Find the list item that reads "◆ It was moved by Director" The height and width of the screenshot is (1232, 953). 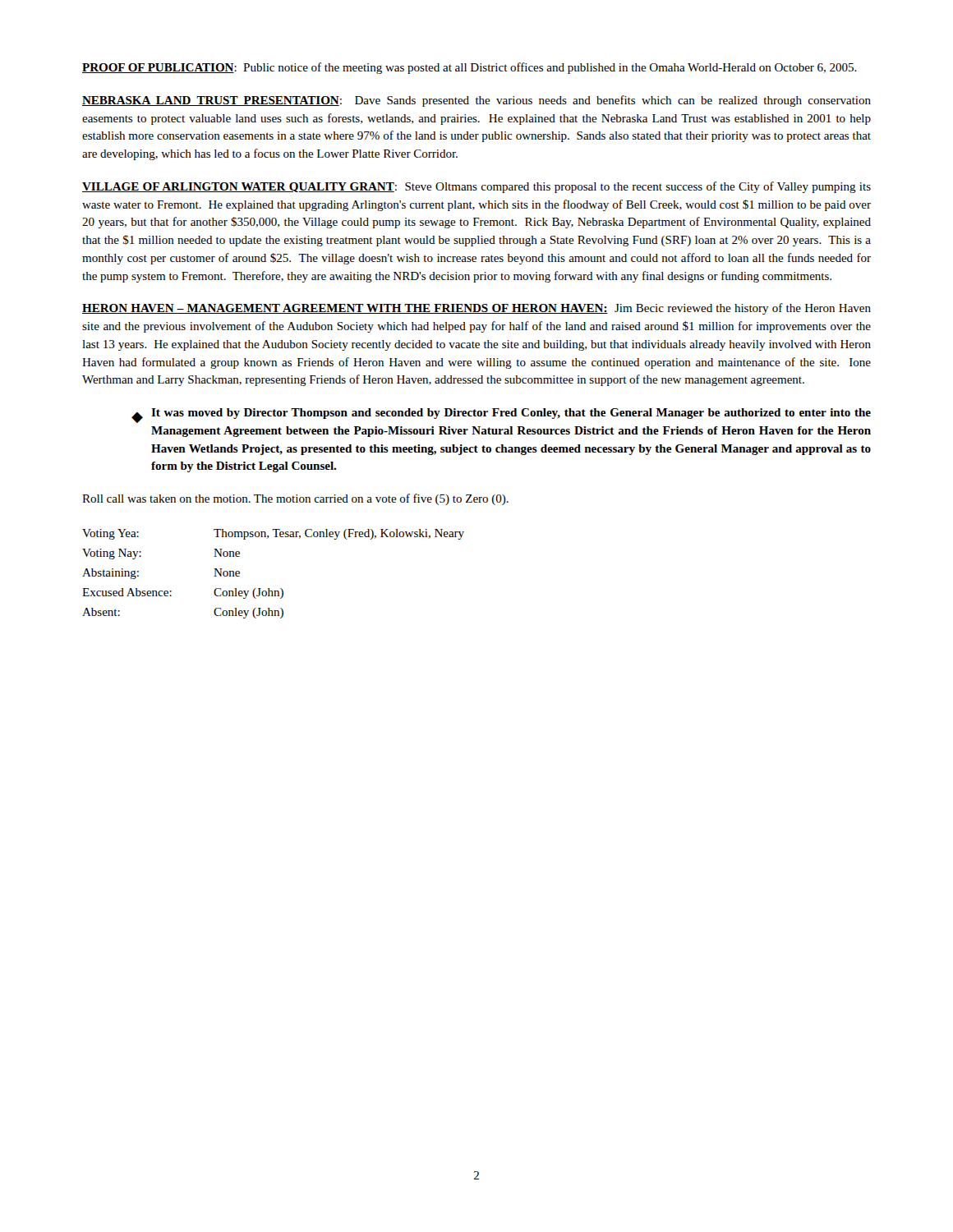coord(501,440)
